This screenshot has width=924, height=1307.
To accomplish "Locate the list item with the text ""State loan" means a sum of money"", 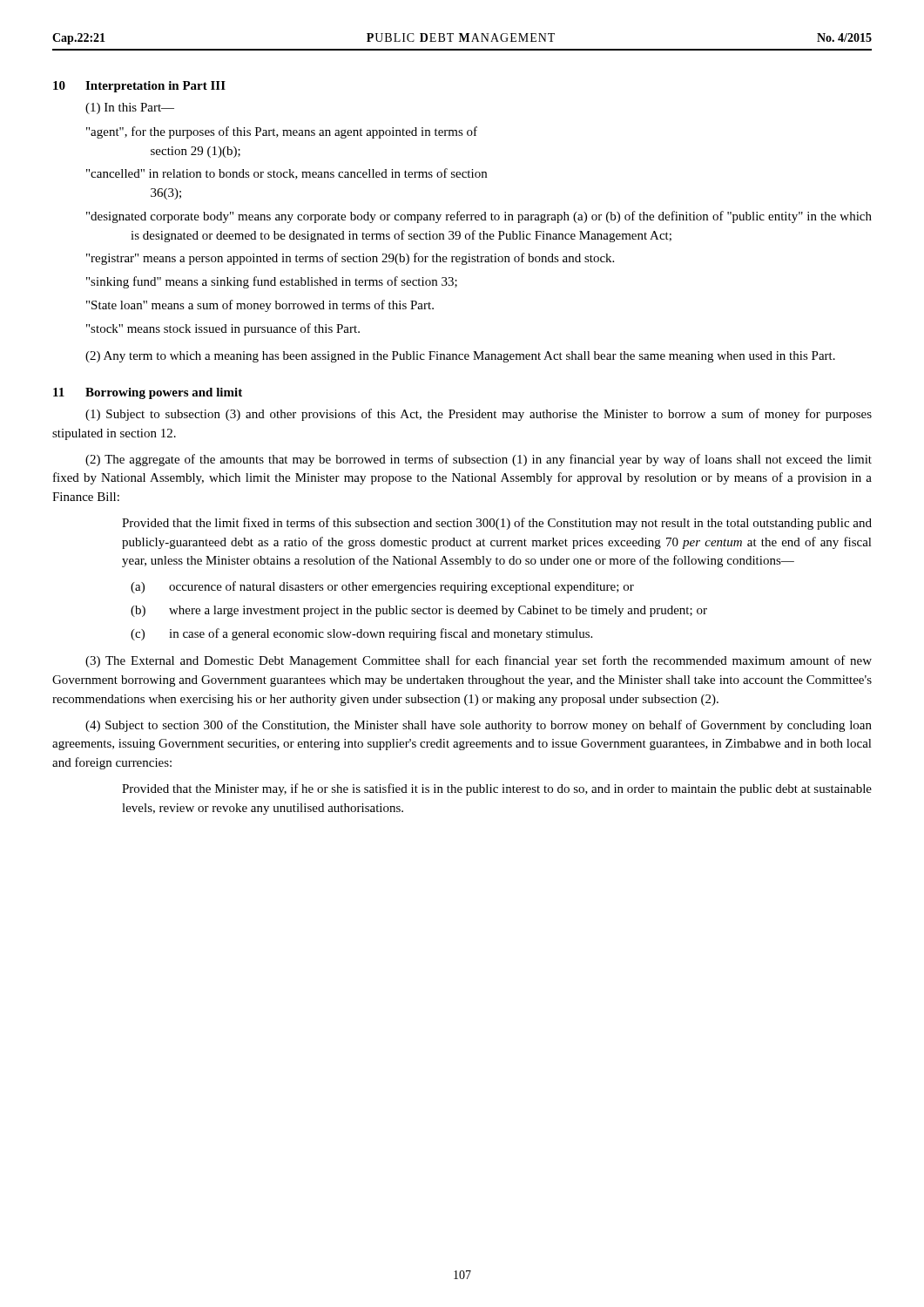I will (x=283, y=305).
